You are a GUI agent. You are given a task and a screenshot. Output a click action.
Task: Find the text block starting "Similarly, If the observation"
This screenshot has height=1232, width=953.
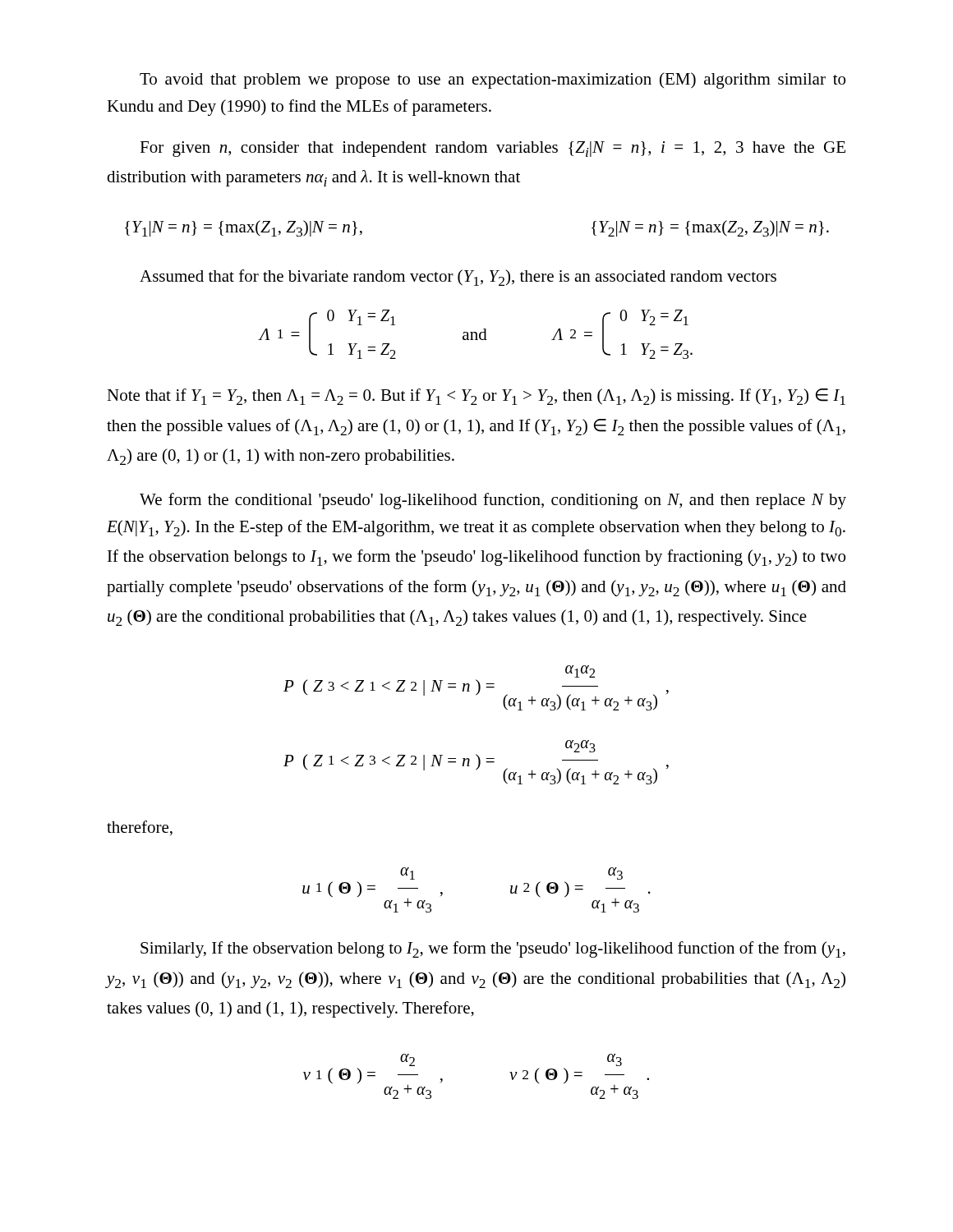476,978
